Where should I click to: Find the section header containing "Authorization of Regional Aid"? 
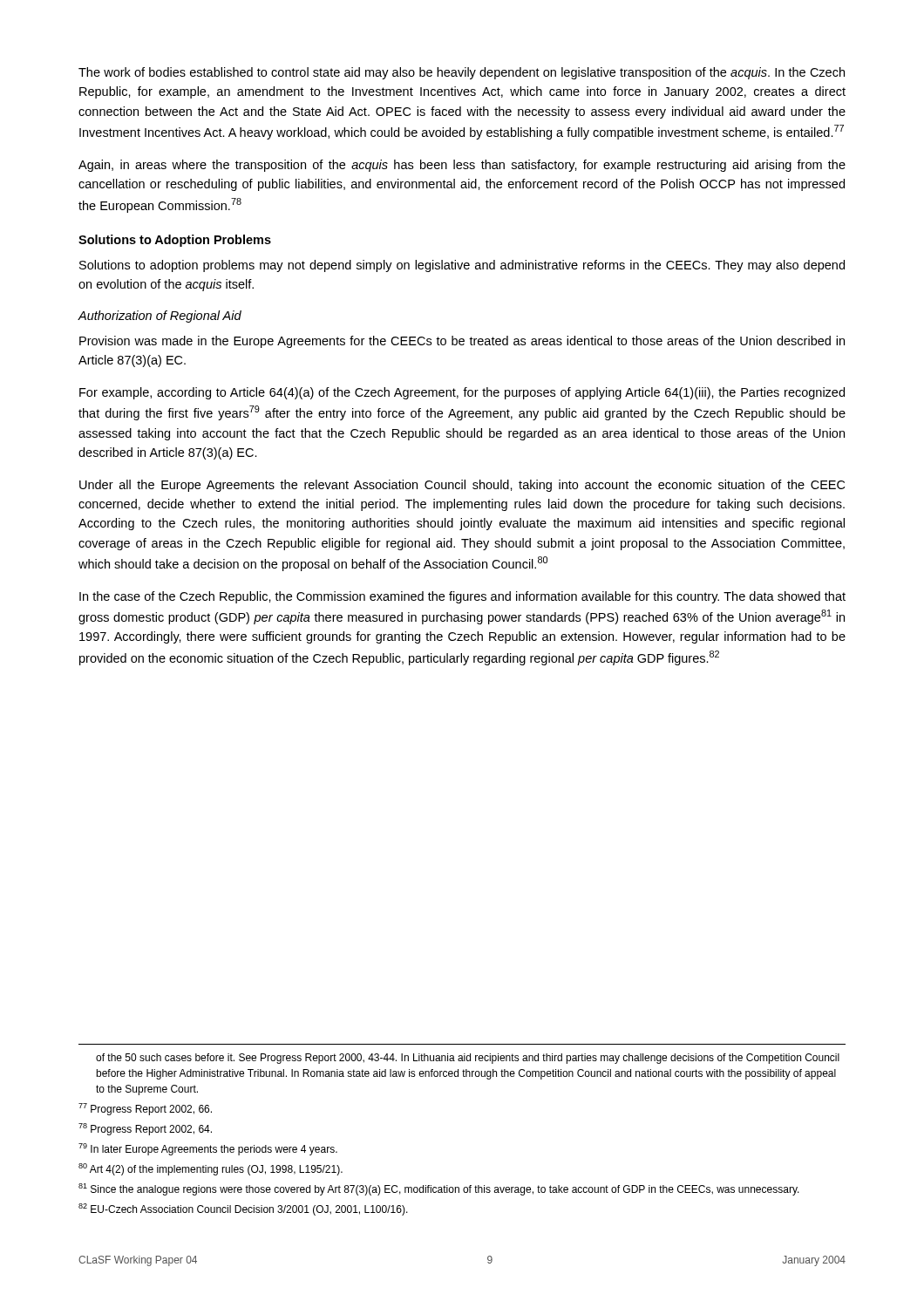[x=160, y=316]
